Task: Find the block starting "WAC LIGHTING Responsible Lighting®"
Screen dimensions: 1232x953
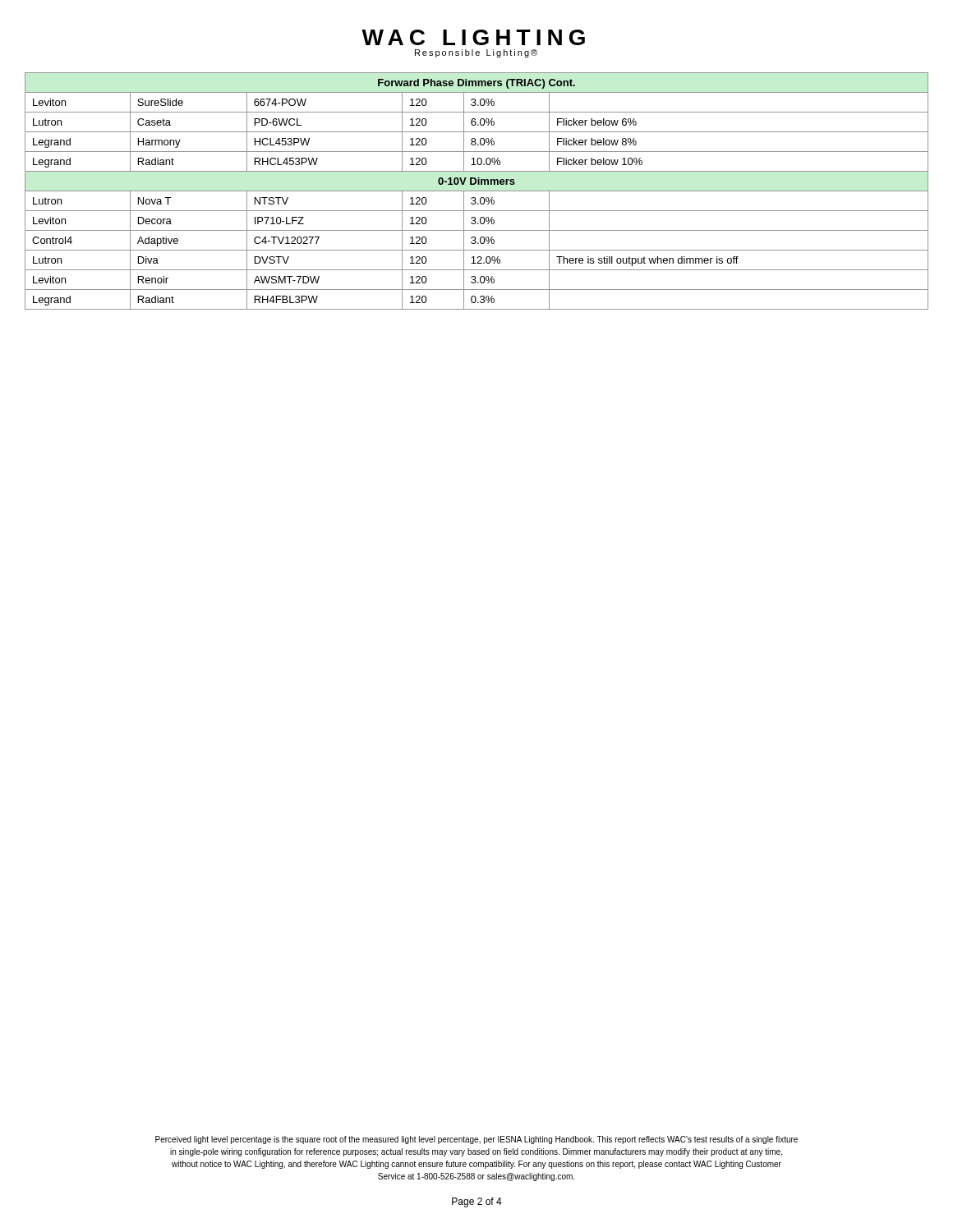Action: pos(476,41)
